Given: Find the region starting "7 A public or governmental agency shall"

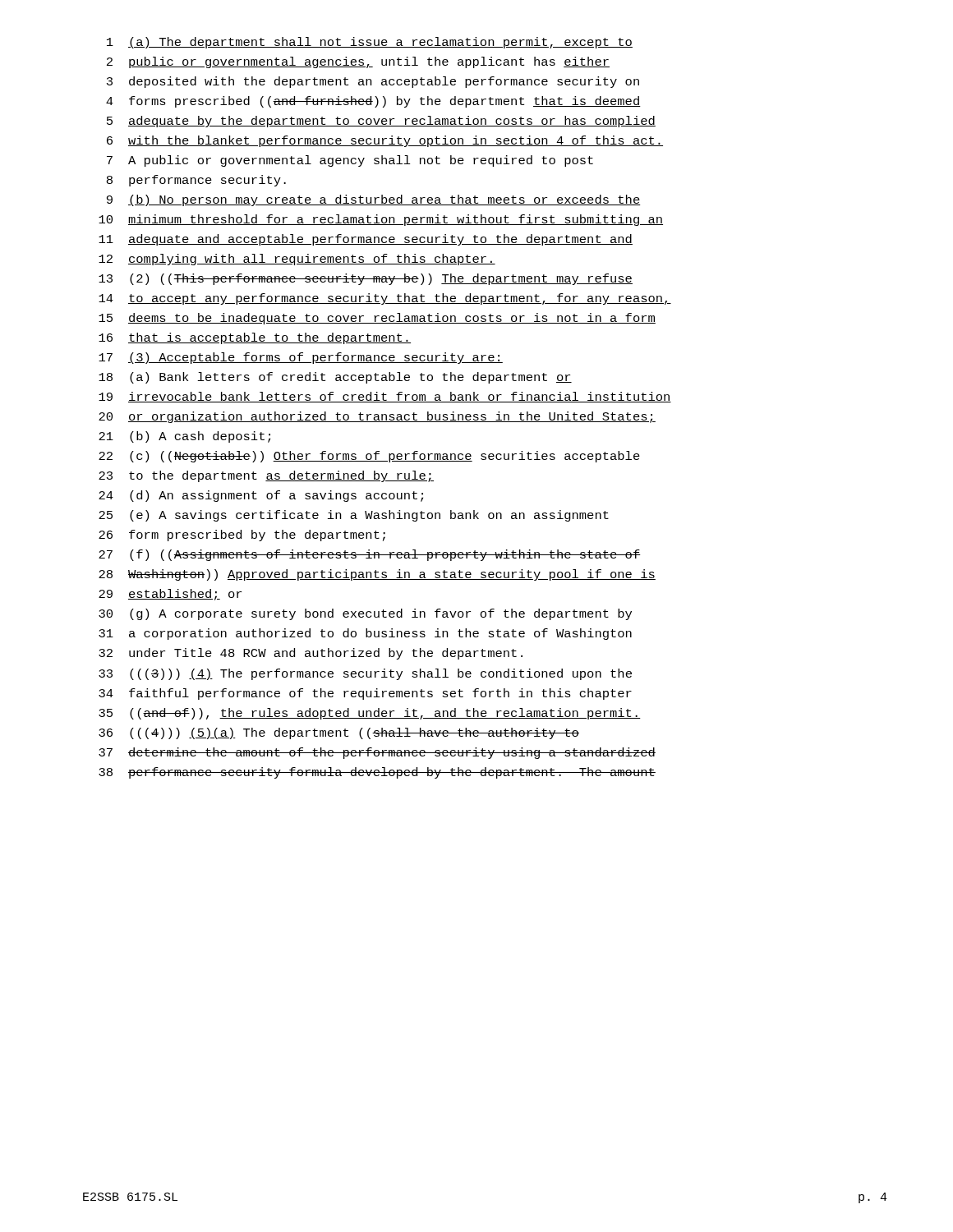Looking at the screenshot, I should click(x=485, y=161).
